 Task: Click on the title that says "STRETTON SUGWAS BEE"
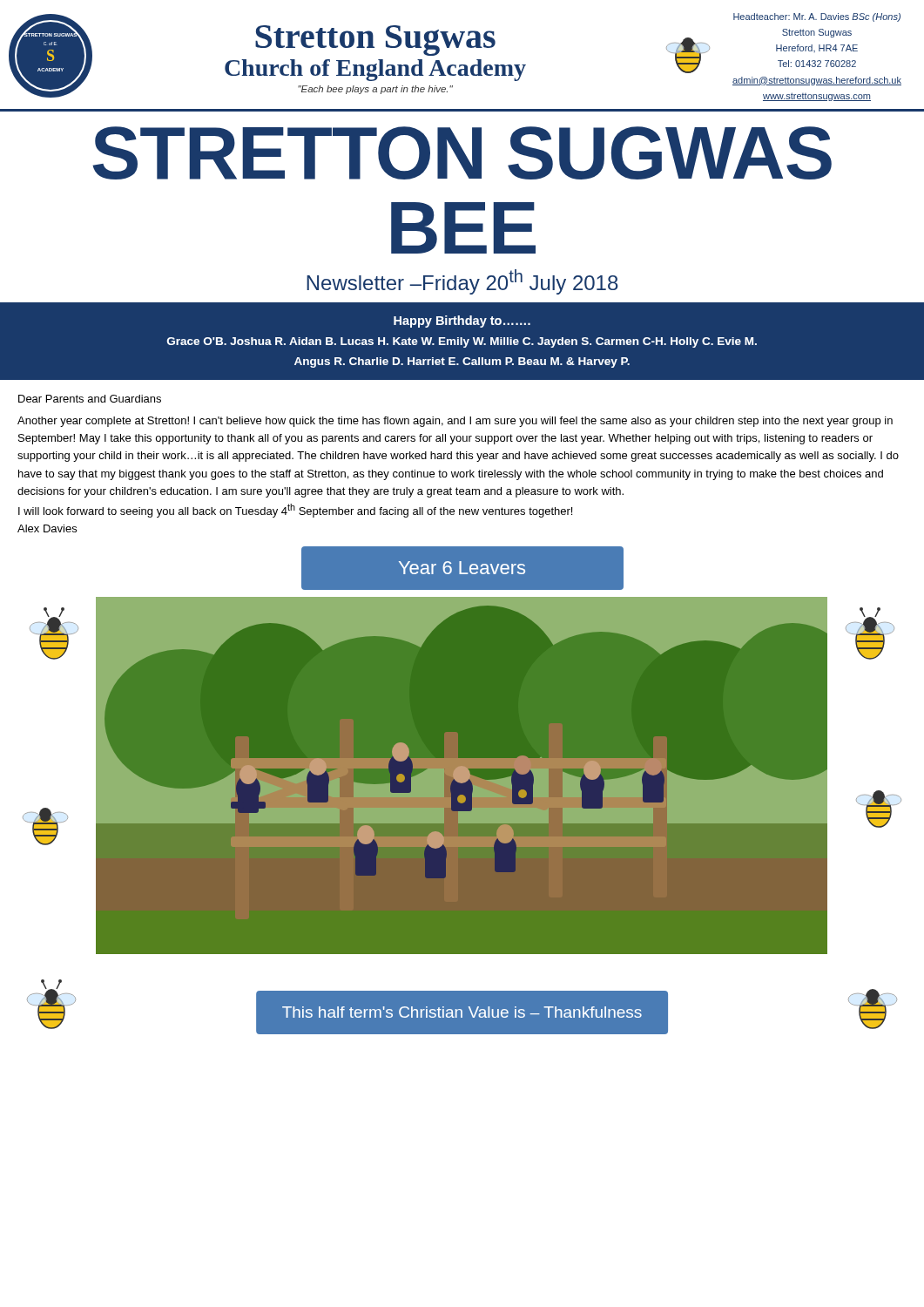click(x=462, y=190)
